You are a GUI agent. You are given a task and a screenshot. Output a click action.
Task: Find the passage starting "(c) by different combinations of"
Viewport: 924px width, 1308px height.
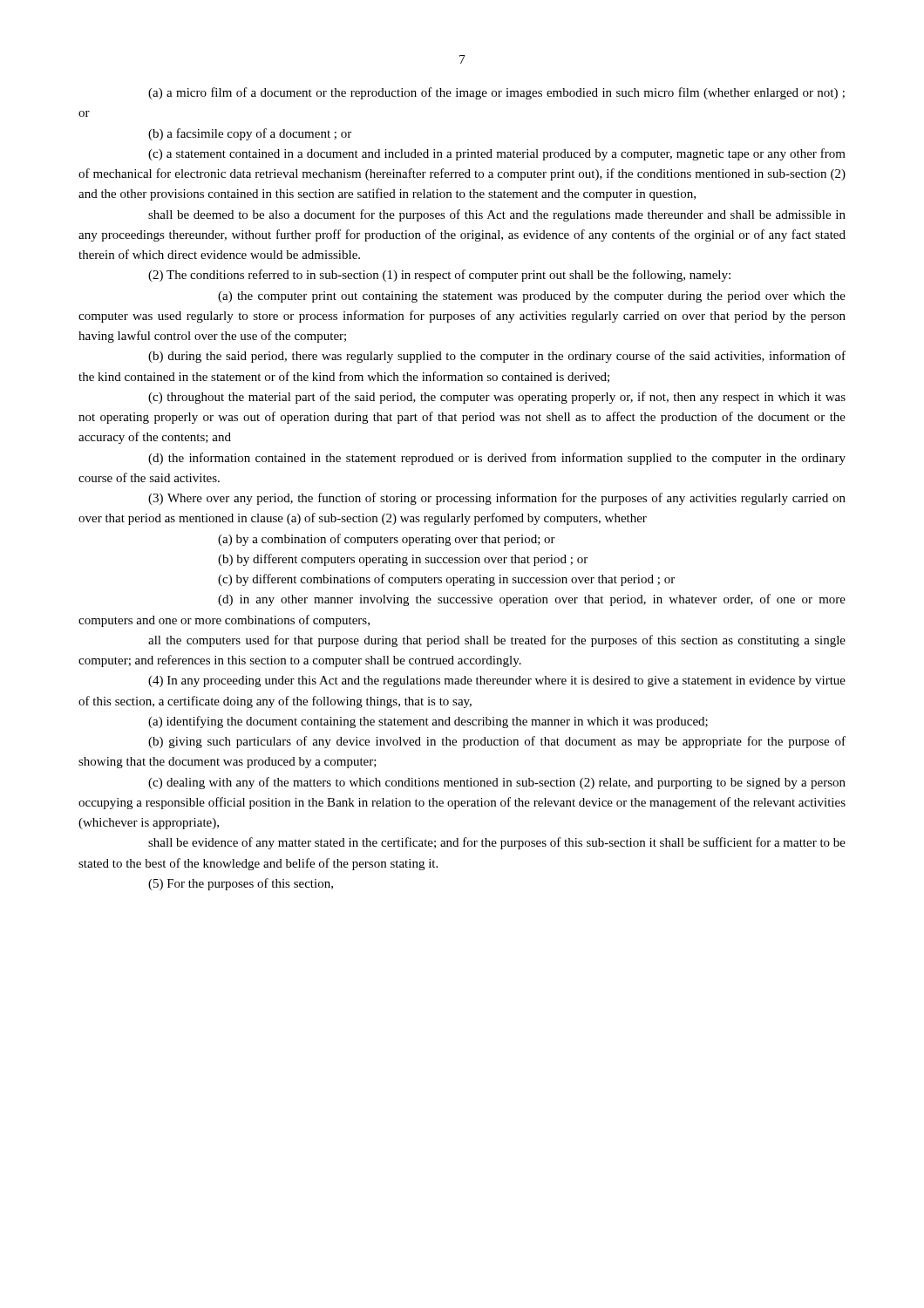point(446,579)
